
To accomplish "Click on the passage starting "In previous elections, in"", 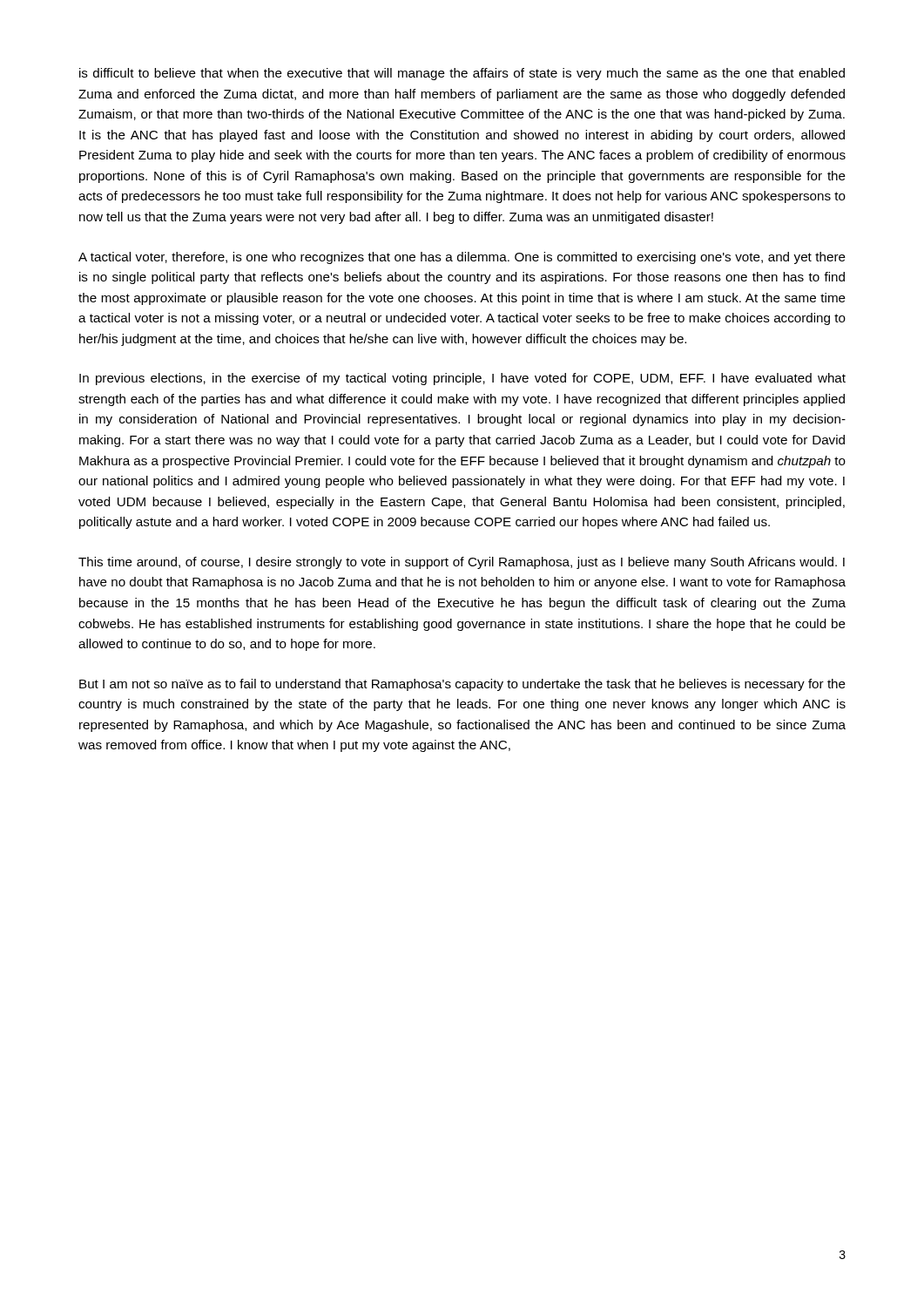I will point(462,450).
